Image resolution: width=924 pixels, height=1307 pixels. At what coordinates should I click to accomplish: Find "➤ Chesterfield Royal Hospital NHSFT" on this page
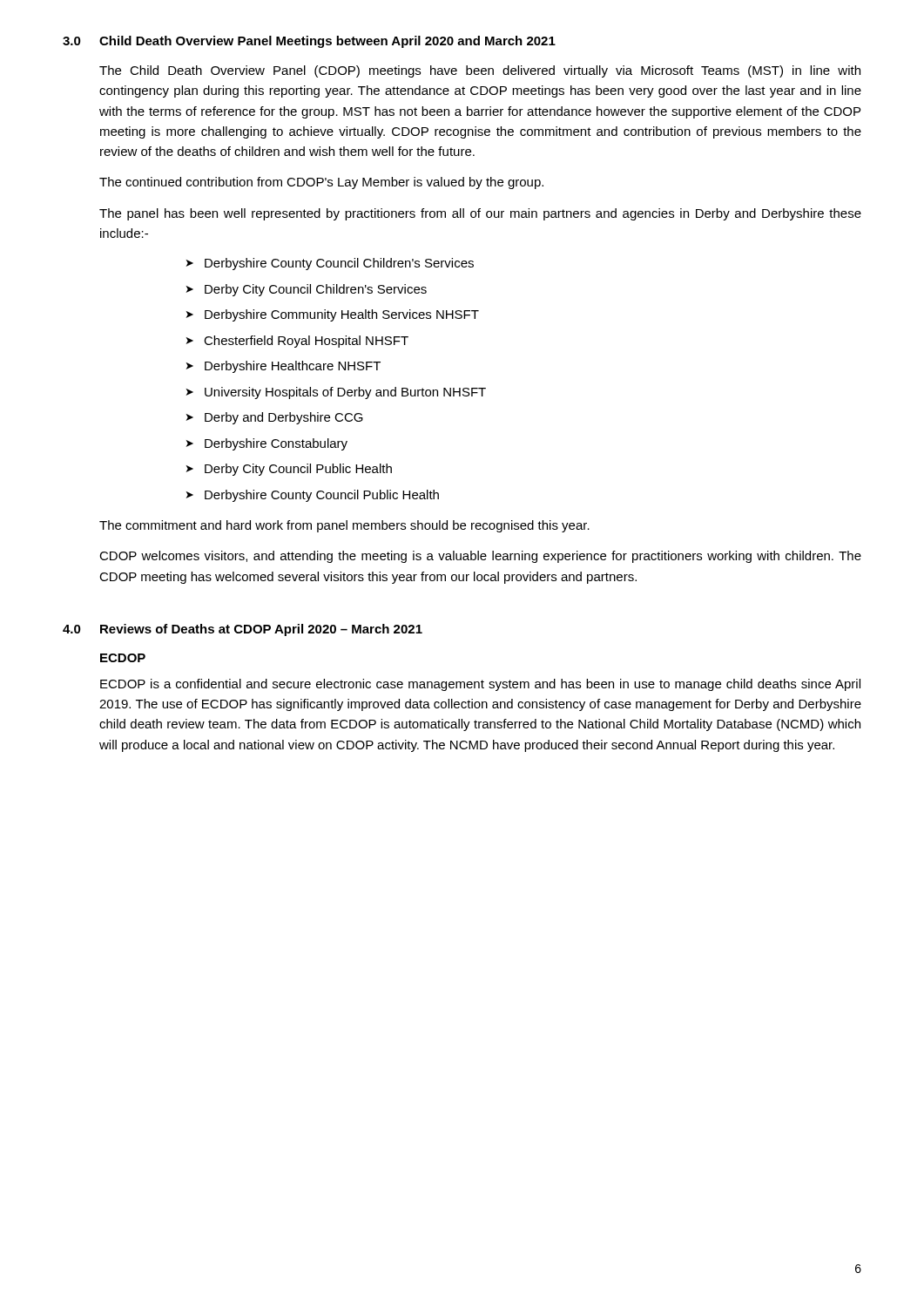point(297,342)
